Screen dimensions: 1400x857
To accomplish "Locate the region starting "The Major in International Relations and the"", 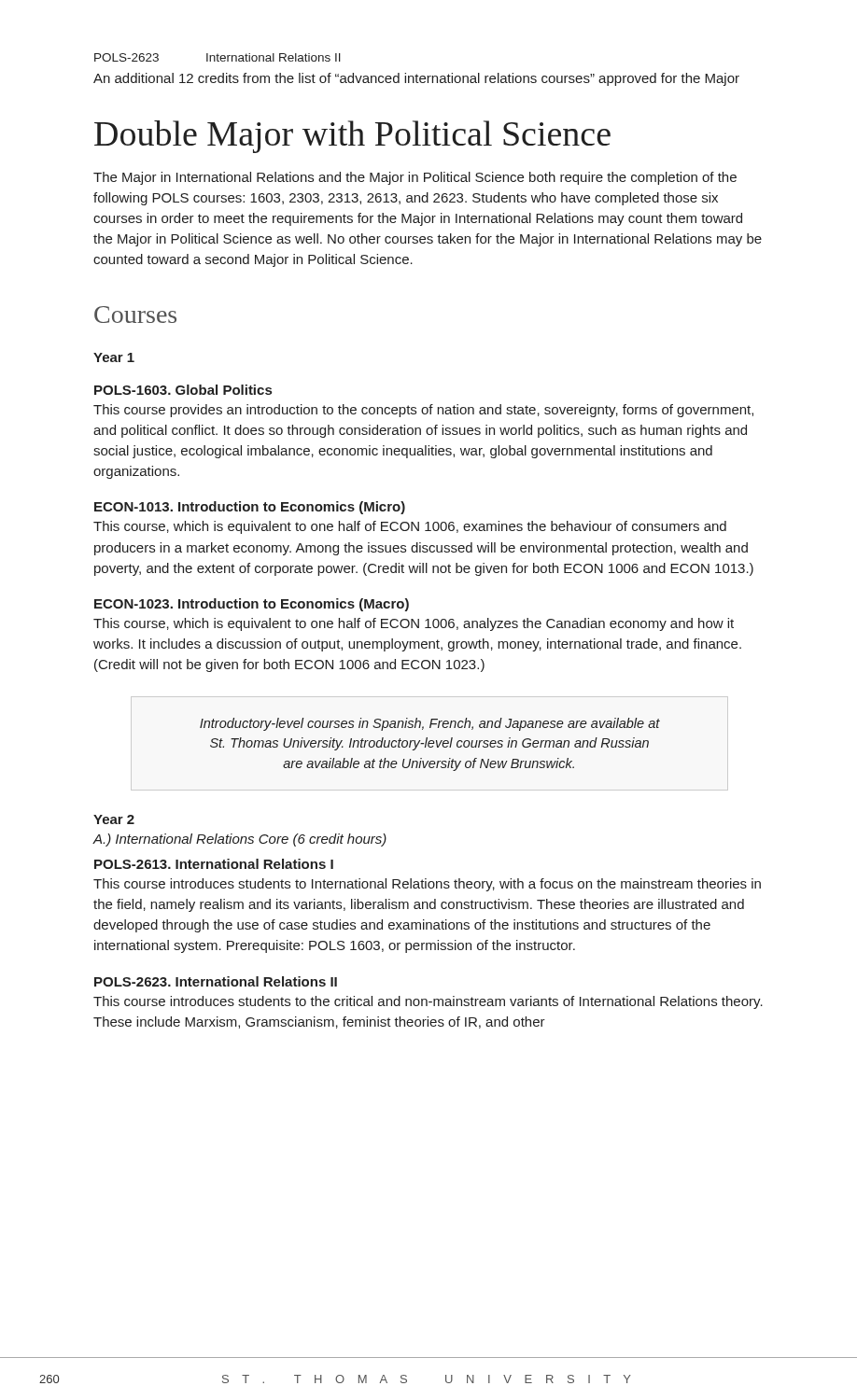I will click(428, 218).
